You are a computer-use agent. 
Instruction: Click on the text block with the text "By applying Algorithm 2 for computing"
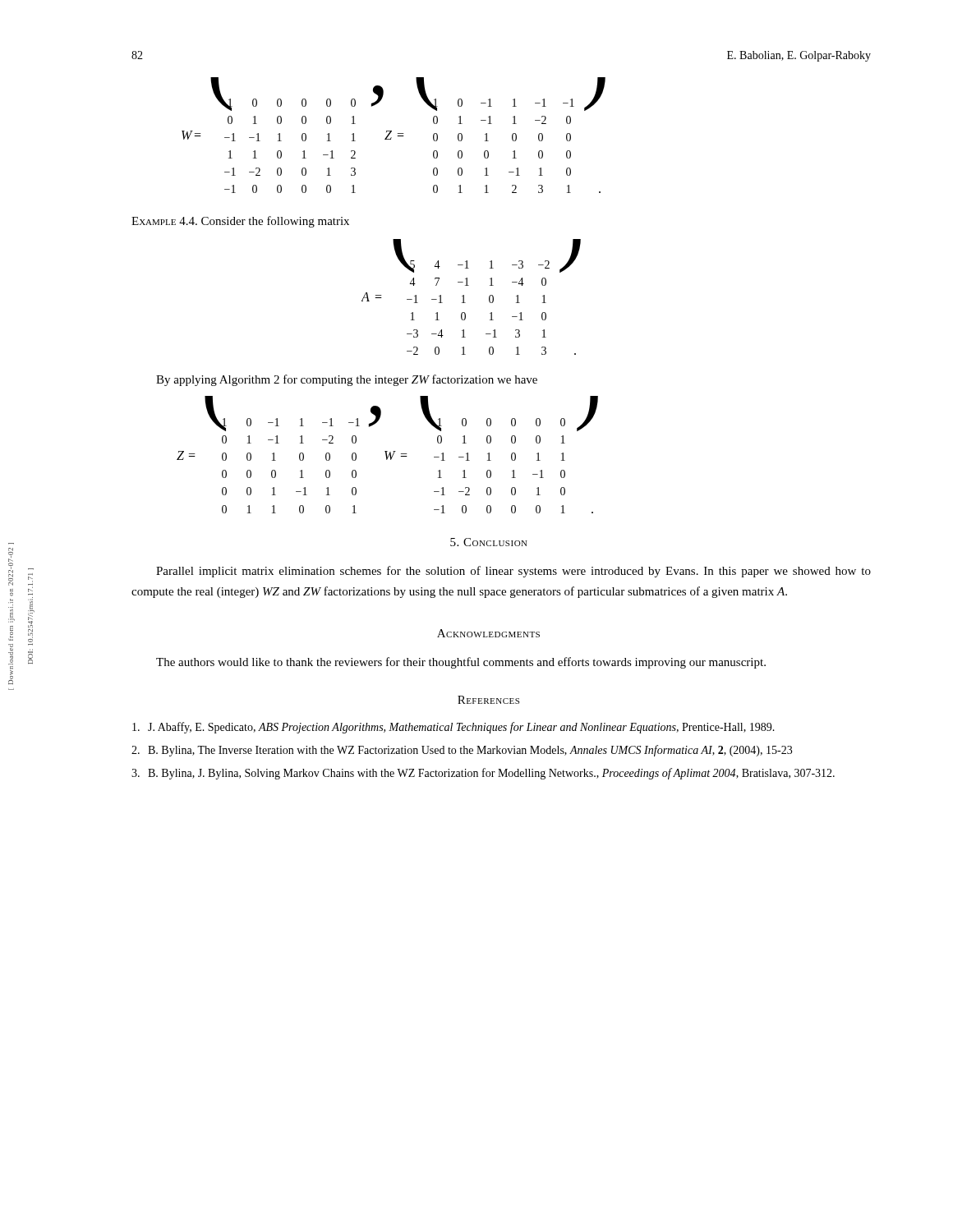pyautogui.click(x=347, y=379)
